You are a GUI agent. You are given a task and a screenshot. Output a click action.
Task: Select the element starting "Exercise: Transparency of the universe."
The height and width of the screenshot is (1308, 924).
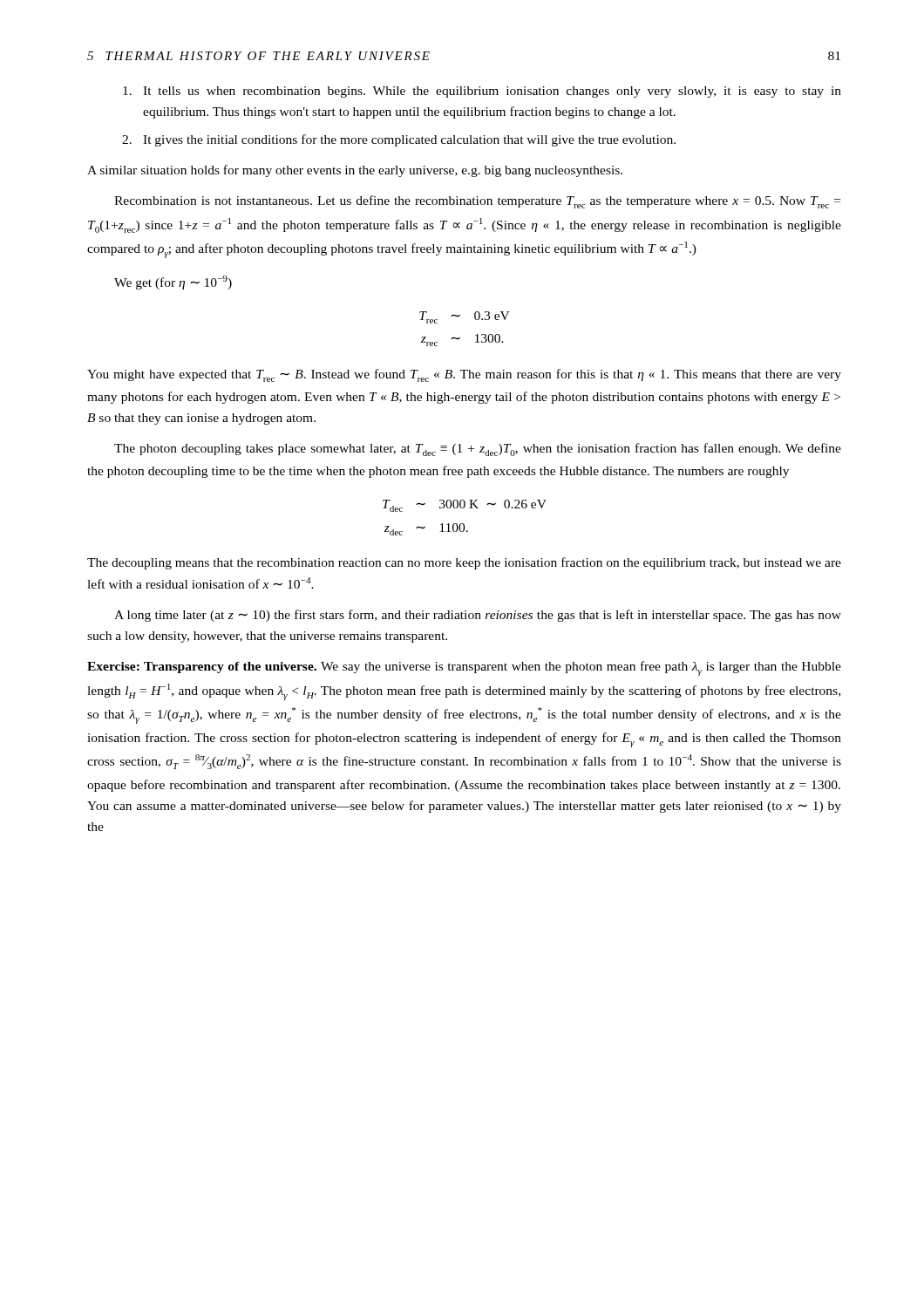point(464,747)
